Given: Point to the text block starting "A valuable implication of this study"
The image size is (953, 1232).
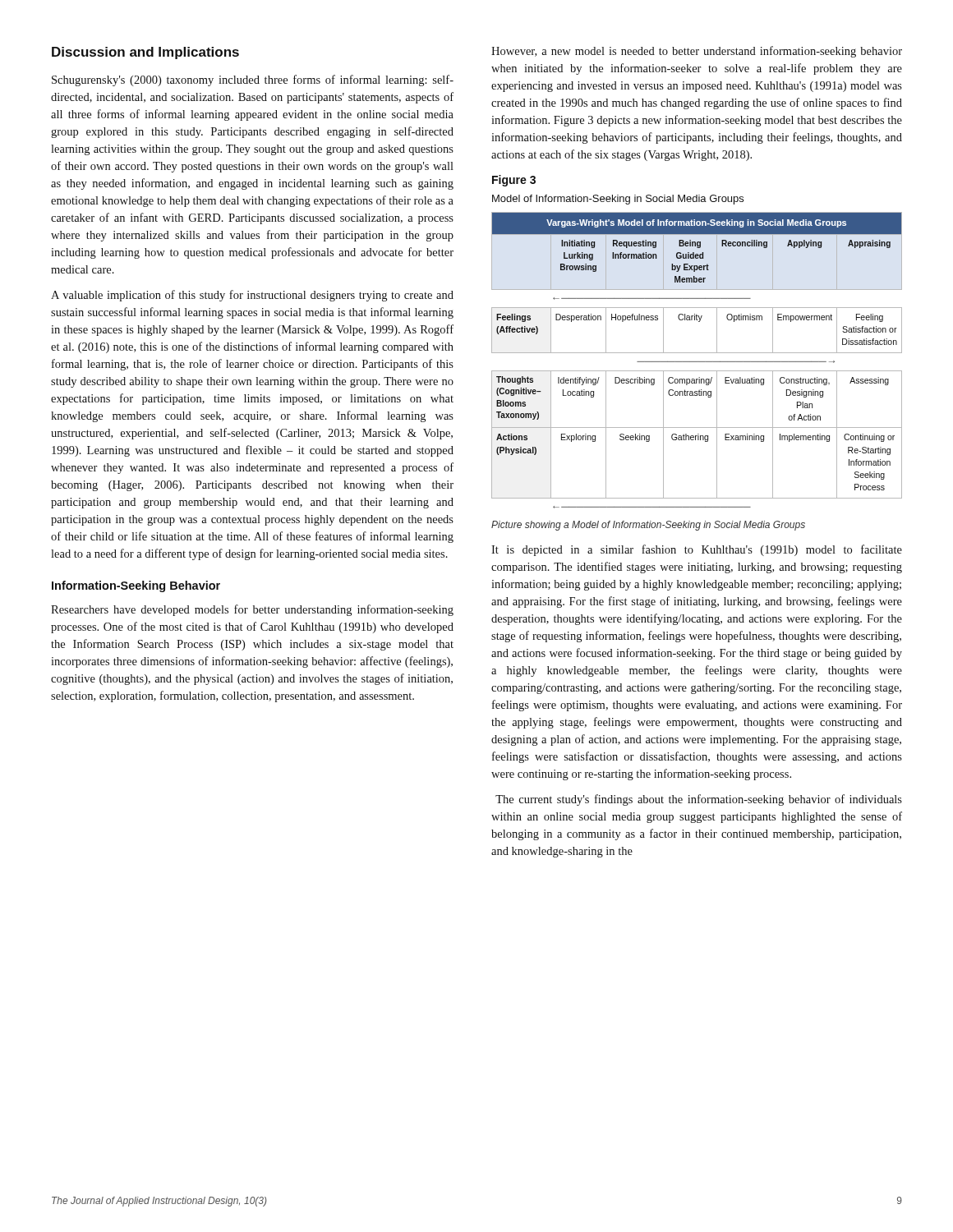Looking at the screenshot, I should 252,425.
